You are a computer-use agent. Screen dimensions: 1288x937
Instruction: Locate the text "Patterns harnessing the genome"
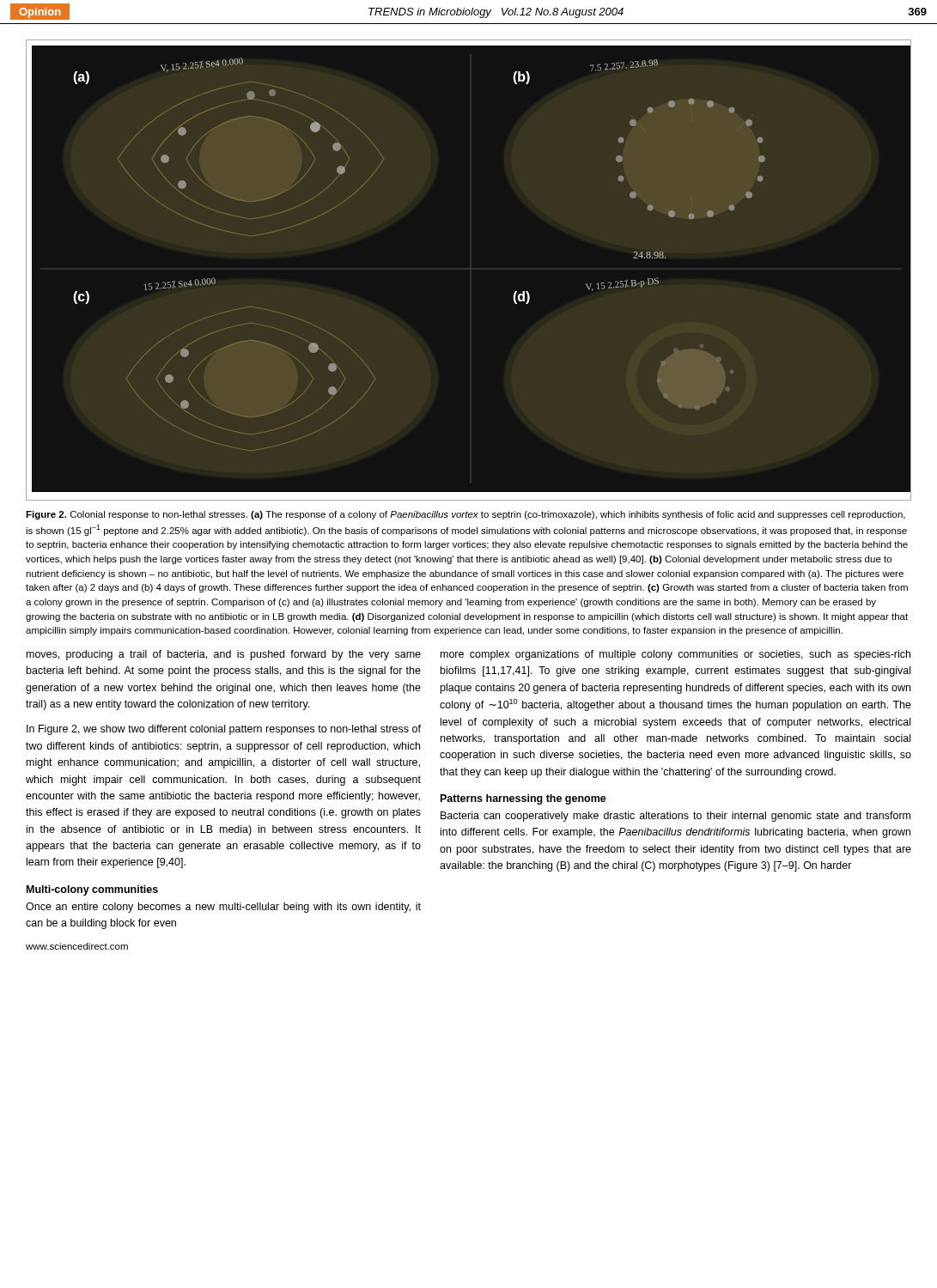pos(523,799)
